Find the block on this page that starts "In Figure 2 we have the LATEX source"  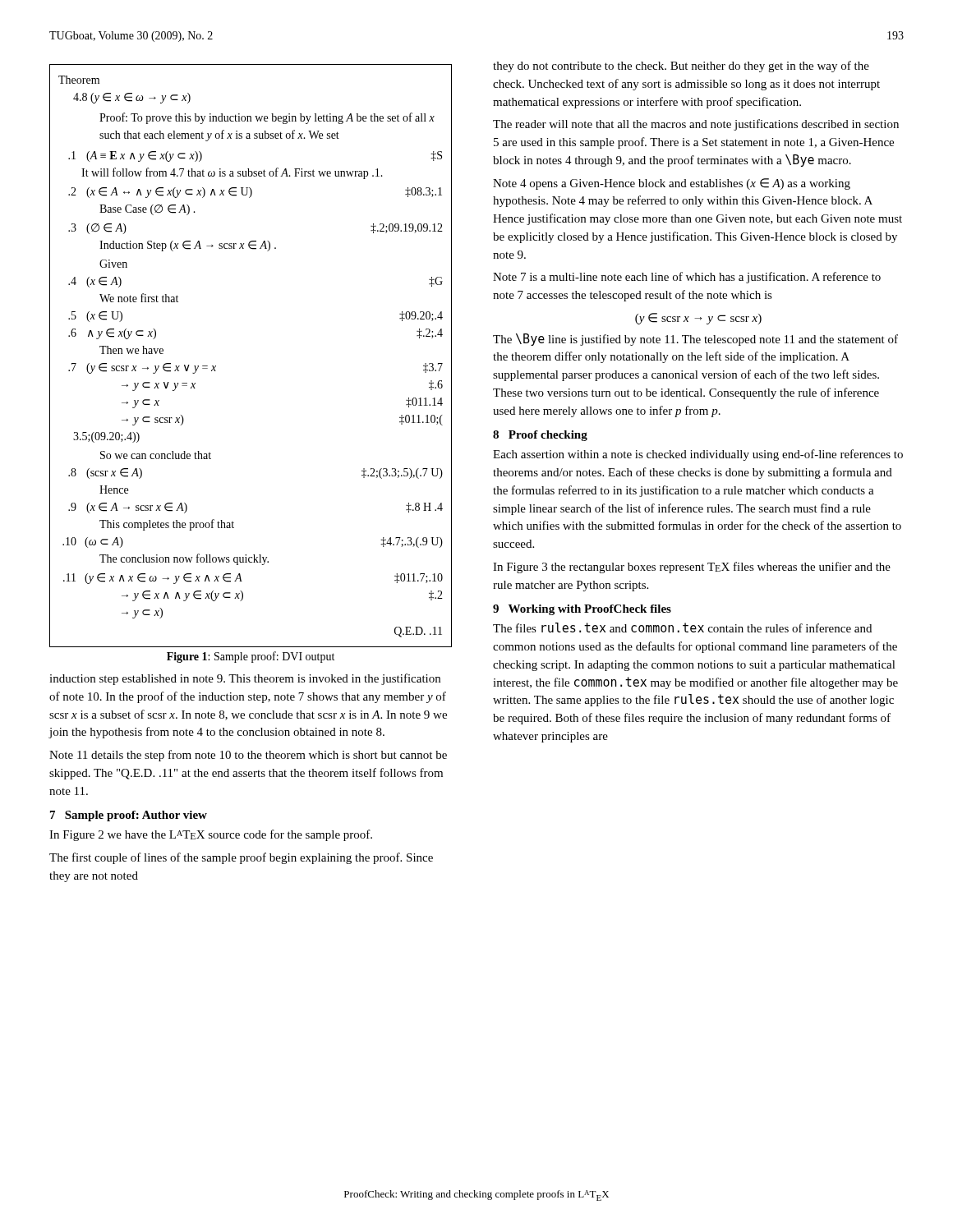tap(251, 835)
